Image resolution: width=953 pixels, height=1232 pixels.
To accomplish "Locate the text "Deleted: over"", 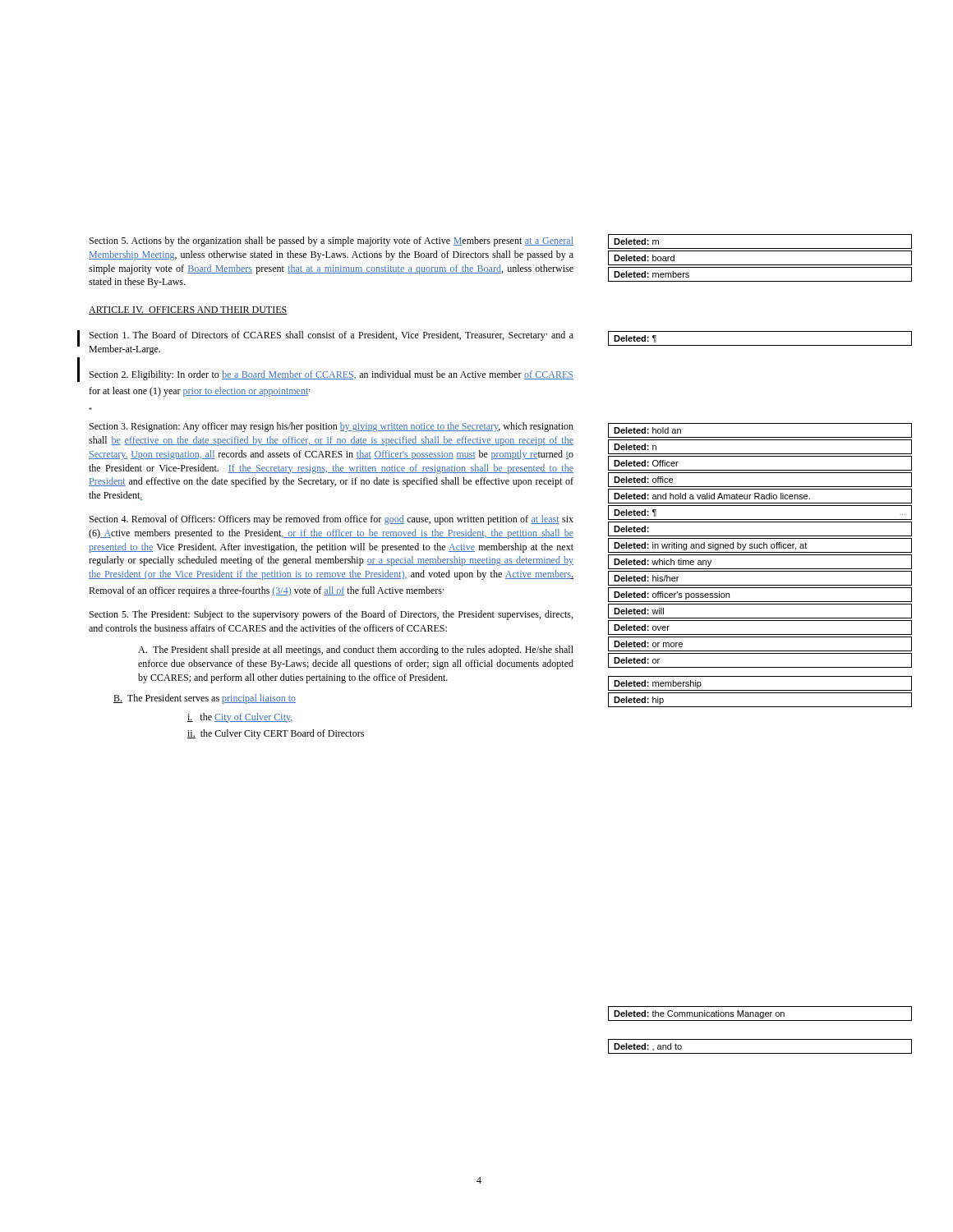I will click(x=642, y=627).
